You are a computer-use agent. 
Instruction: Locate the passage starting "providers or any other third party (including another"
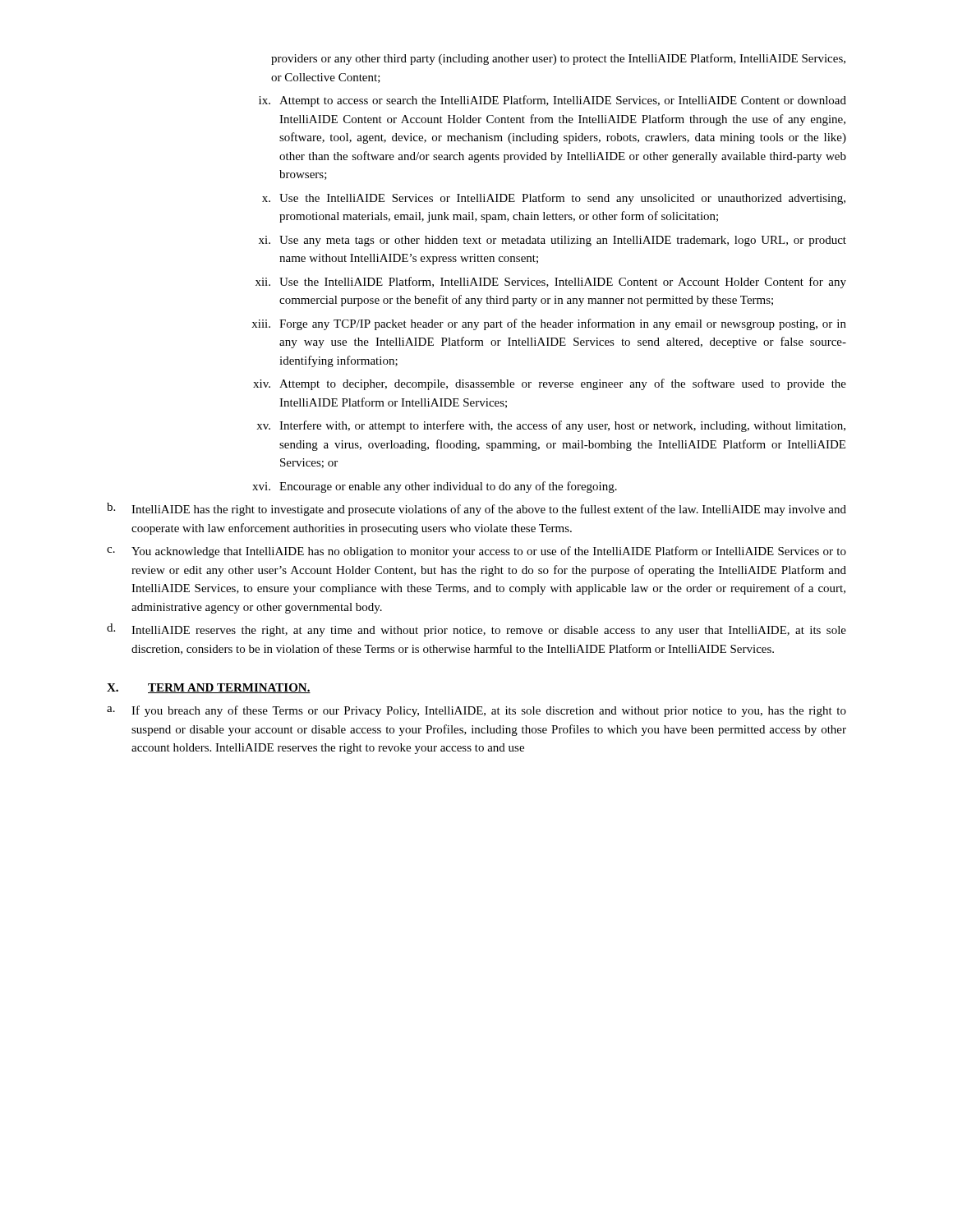559,68
